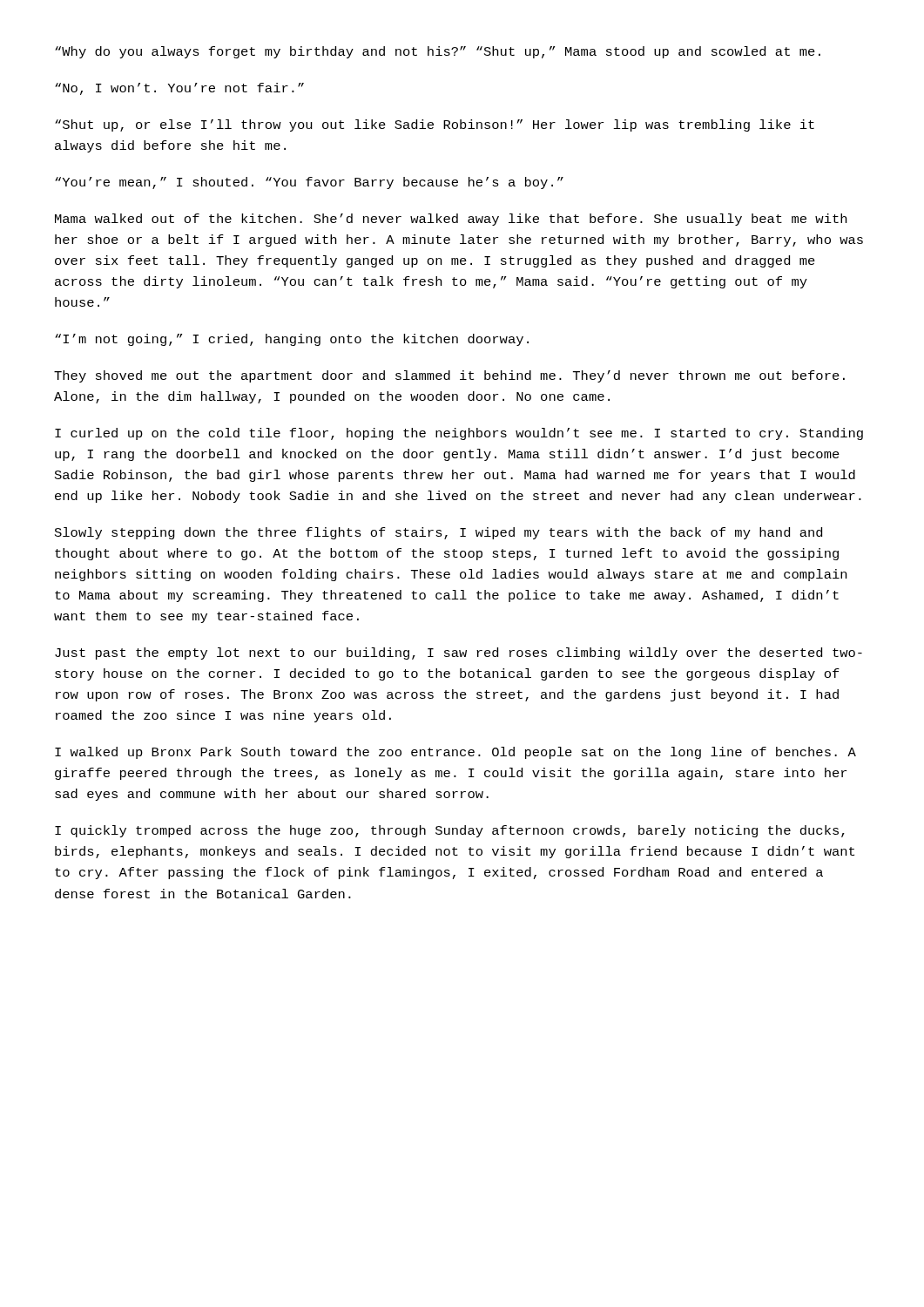Select the text block starting "I curled up on"
This screenshot has height=1307, width=924.
[x=459, y=465]
